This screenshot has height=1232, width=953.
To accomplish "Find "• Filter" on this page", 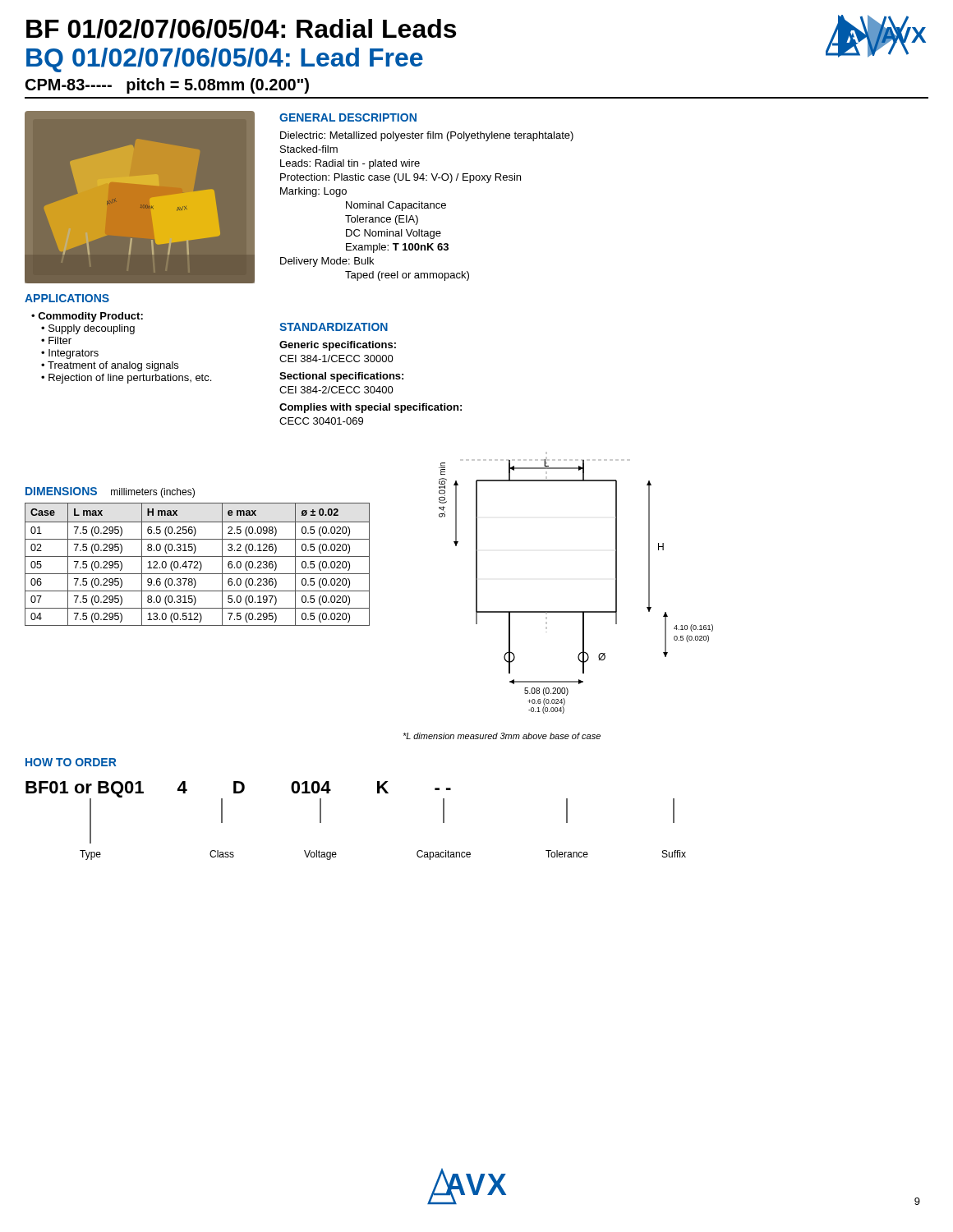I will point(56,340).
